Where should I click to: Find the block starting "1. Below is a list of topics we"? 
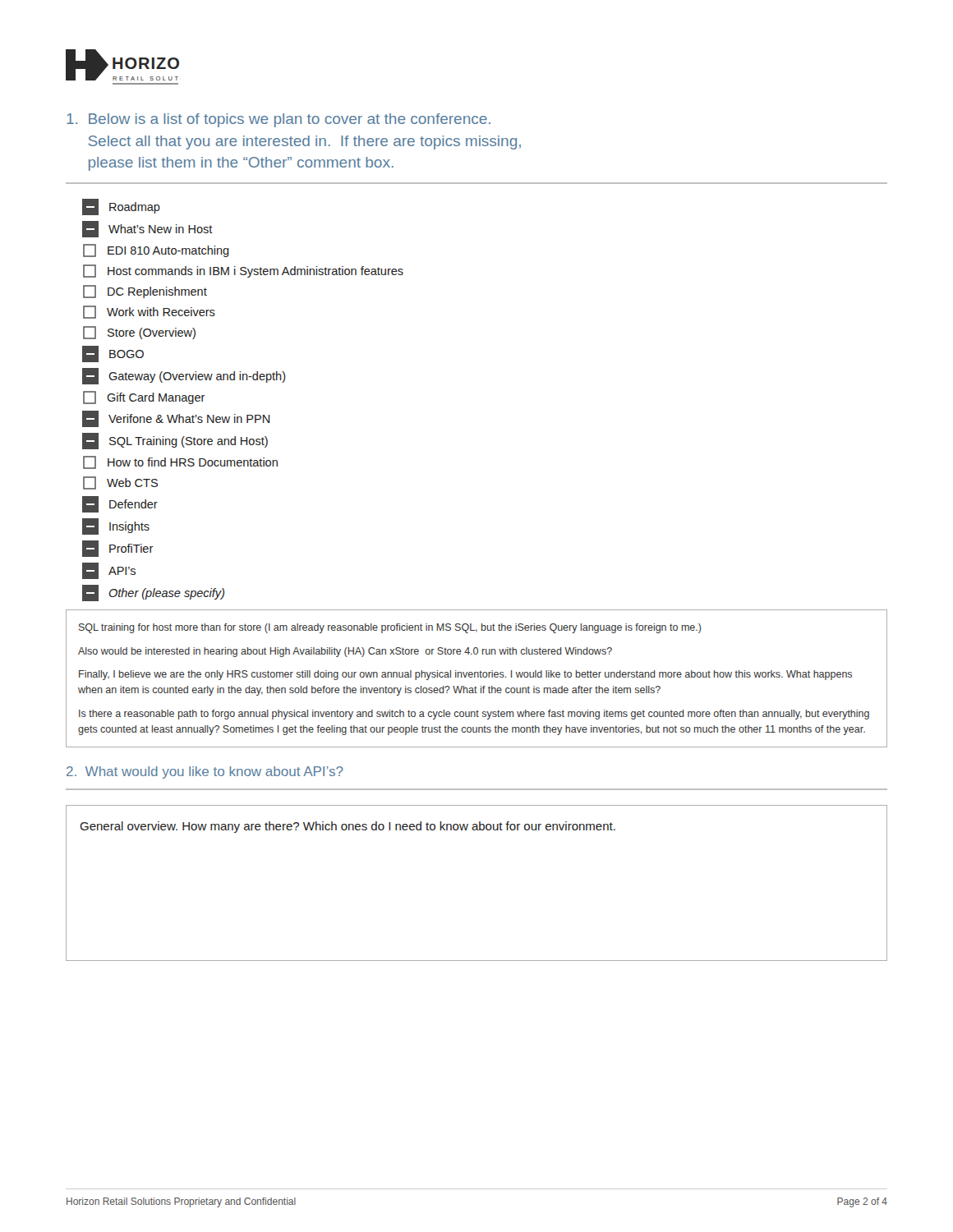pos(294,141)
